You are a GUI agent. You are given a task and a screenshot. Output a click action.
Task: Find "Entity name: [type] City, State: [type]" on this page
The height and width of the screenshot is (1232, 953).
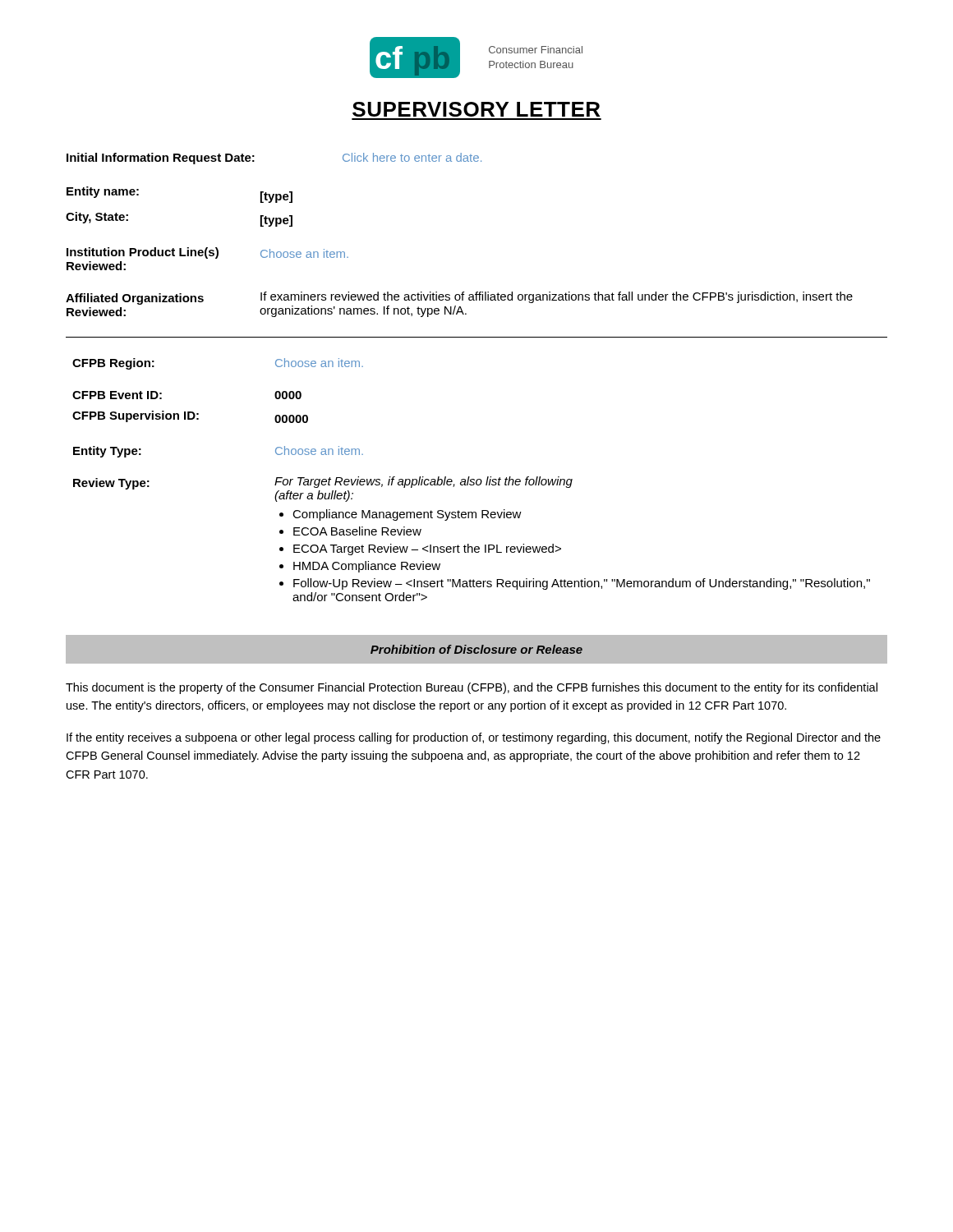pyautogui.click(x=92, y=194)
